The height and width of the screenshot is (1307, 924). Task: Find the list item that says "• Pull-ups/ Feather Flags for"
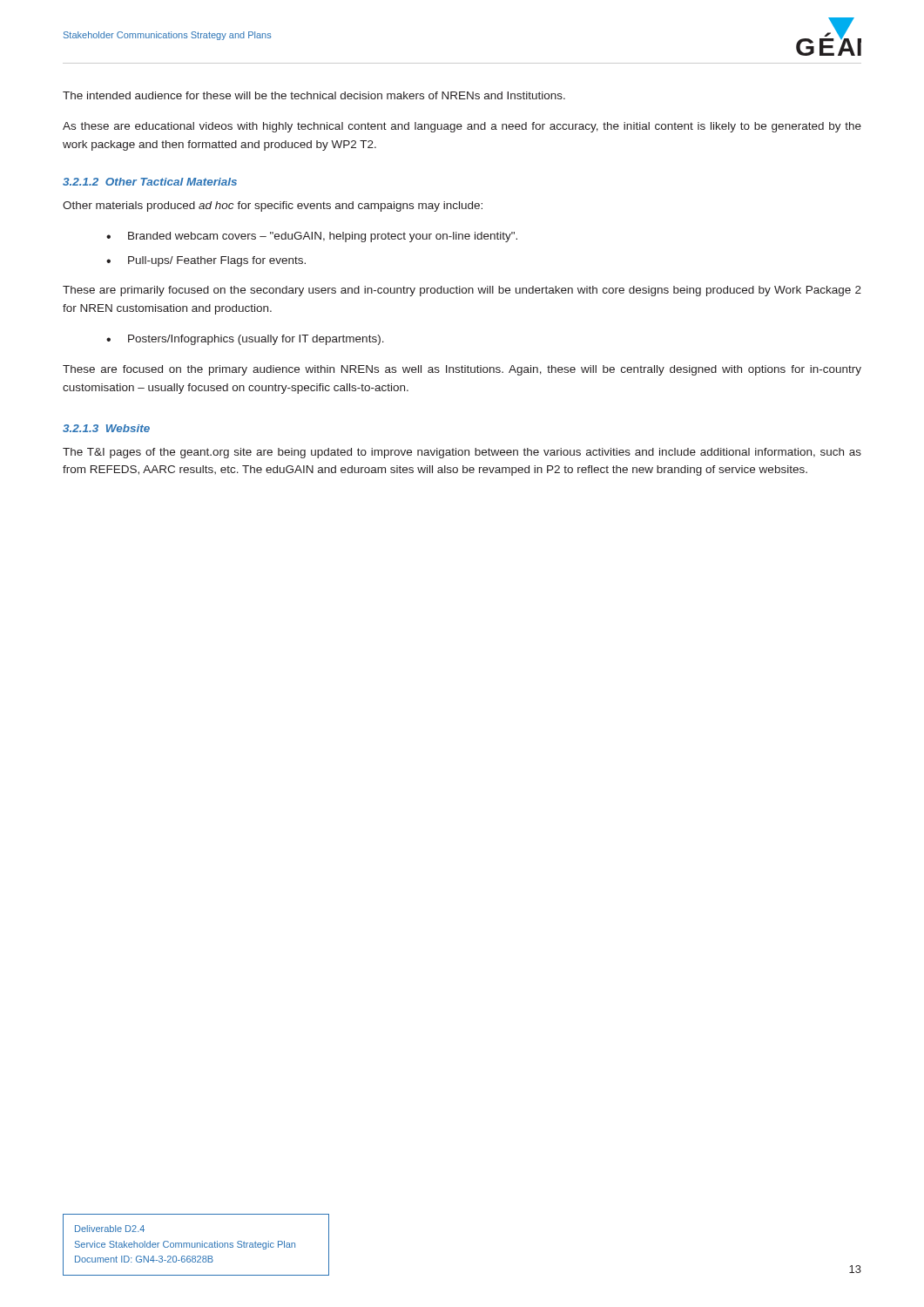click(x=206, y=261)
